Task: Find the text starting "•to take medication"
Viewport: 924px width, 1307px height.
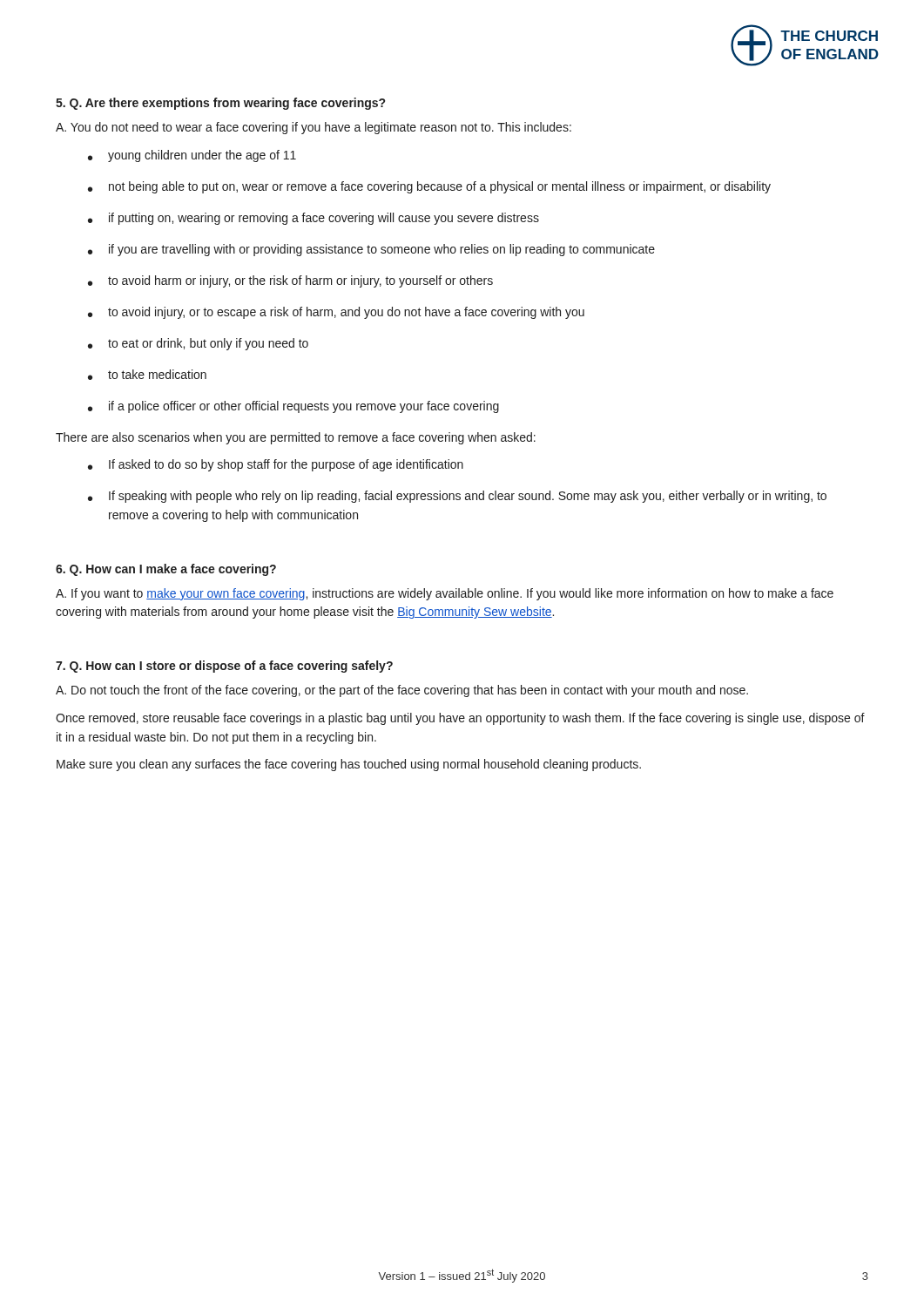Action: [147, 377]
